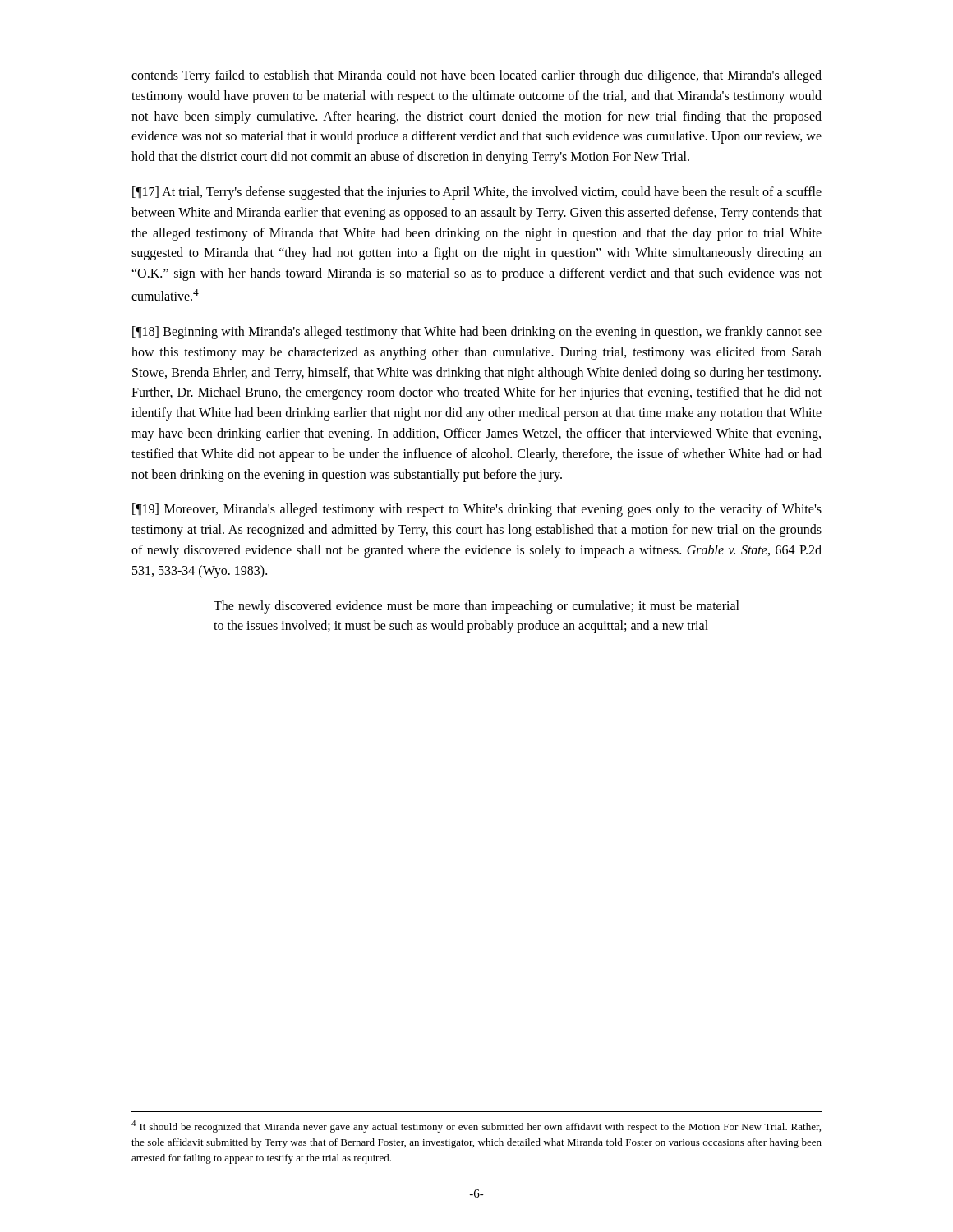
Task: Locate the text block that says "[¶18] Beginning with"
Action: coord(476,403)
